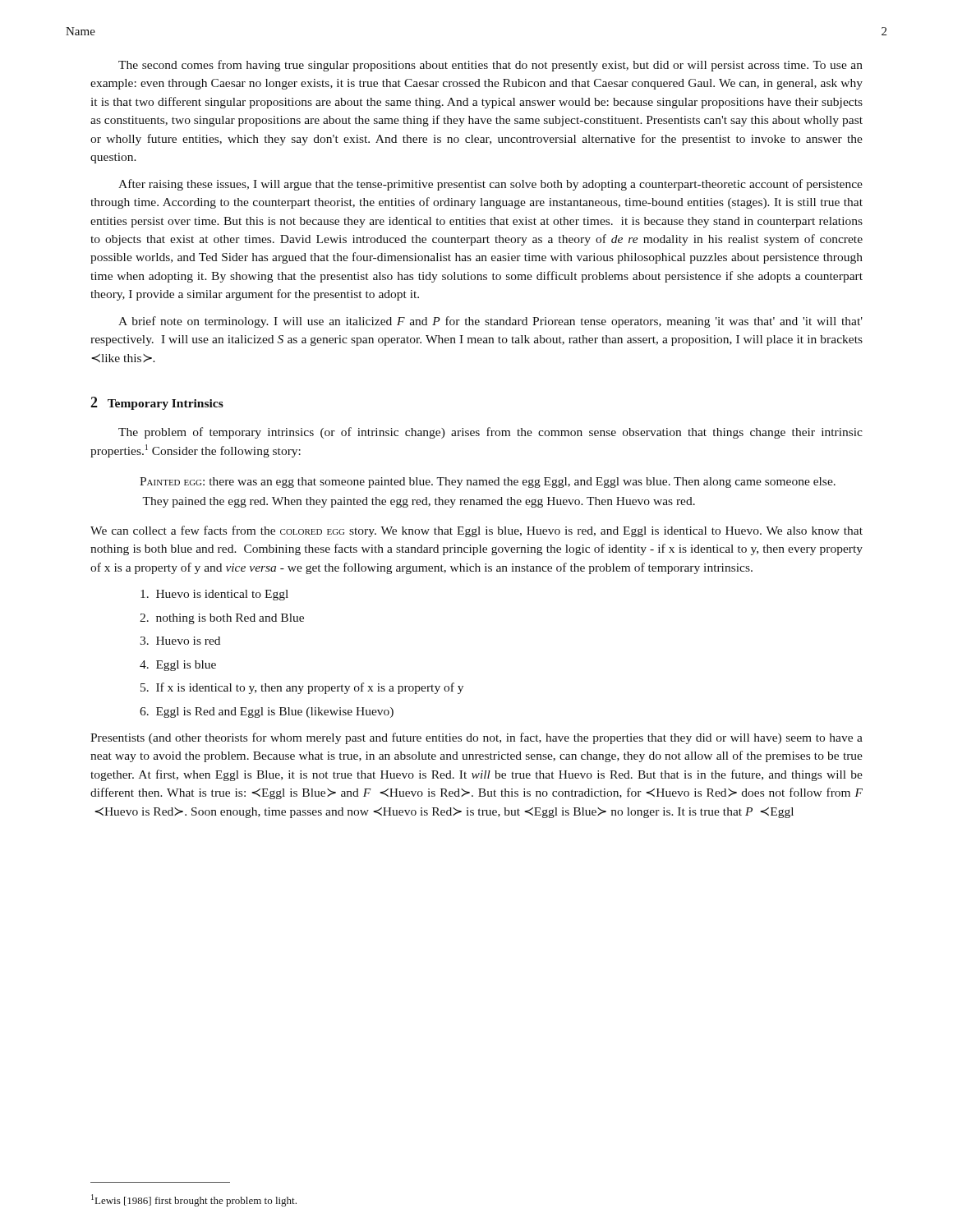Click on the text starting "The problem of temporary intrinsics (or of"

pyautogui.click(x=476, y=442)
